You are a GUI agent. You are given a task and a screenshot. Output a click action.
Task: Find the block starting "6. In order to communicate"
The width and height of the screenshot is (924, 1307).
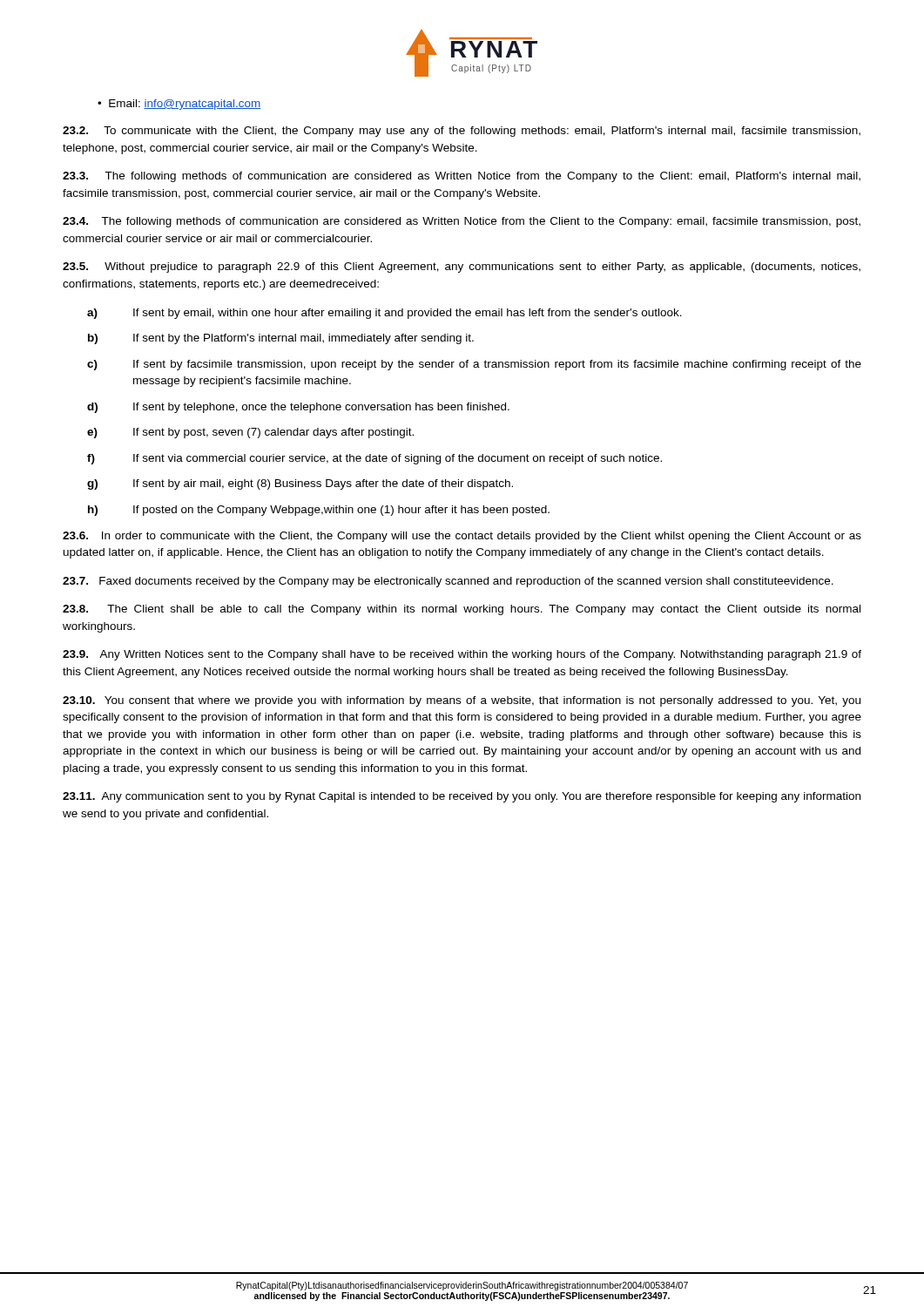pos(462,544)
